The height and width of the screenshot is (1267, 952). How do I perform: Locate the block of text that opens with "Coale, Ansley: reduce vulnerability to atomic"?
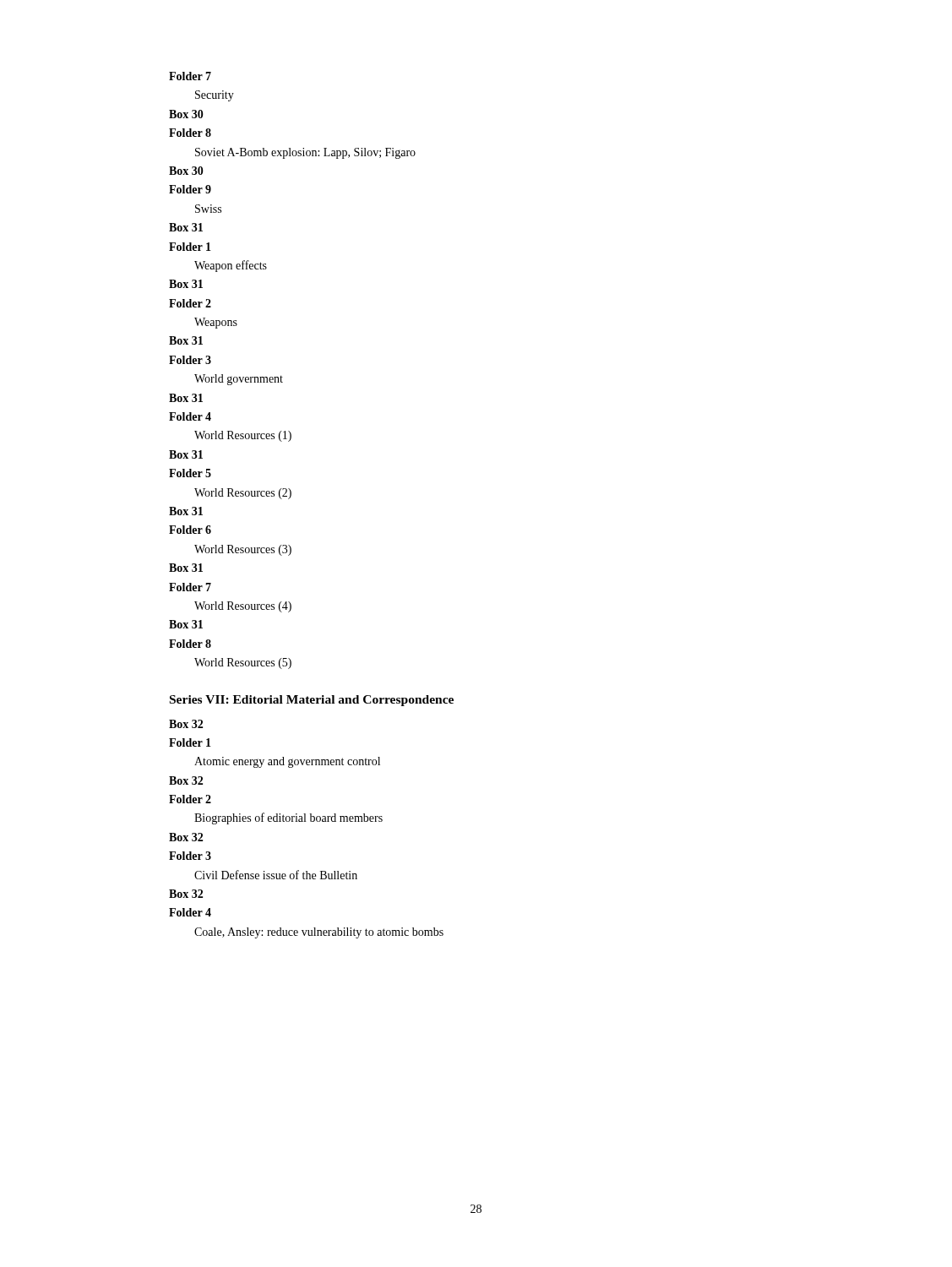pyautogui.click(x=319, y=932)
